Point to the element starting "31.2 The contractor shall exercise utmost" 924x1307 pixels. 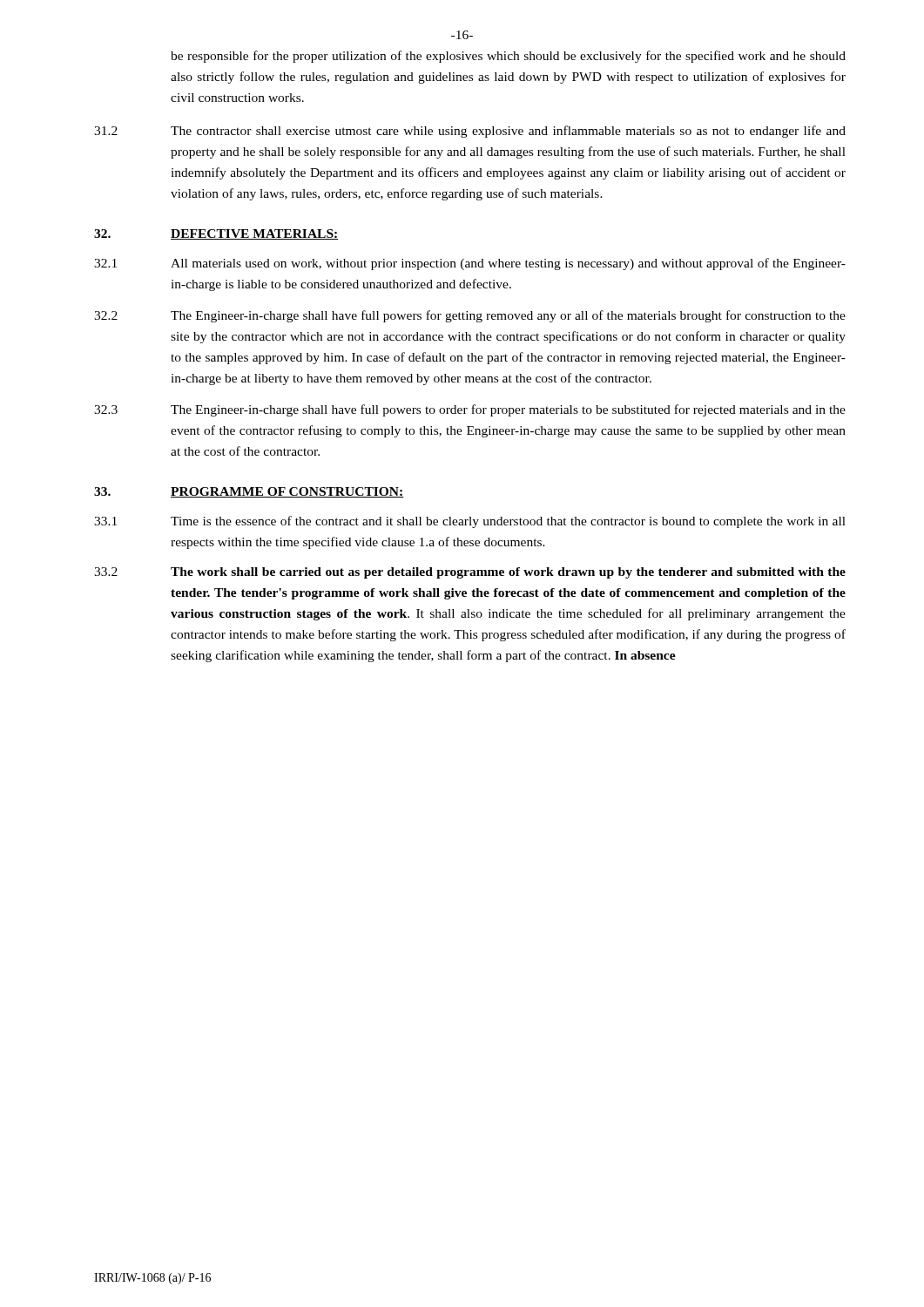pos(470,162)
